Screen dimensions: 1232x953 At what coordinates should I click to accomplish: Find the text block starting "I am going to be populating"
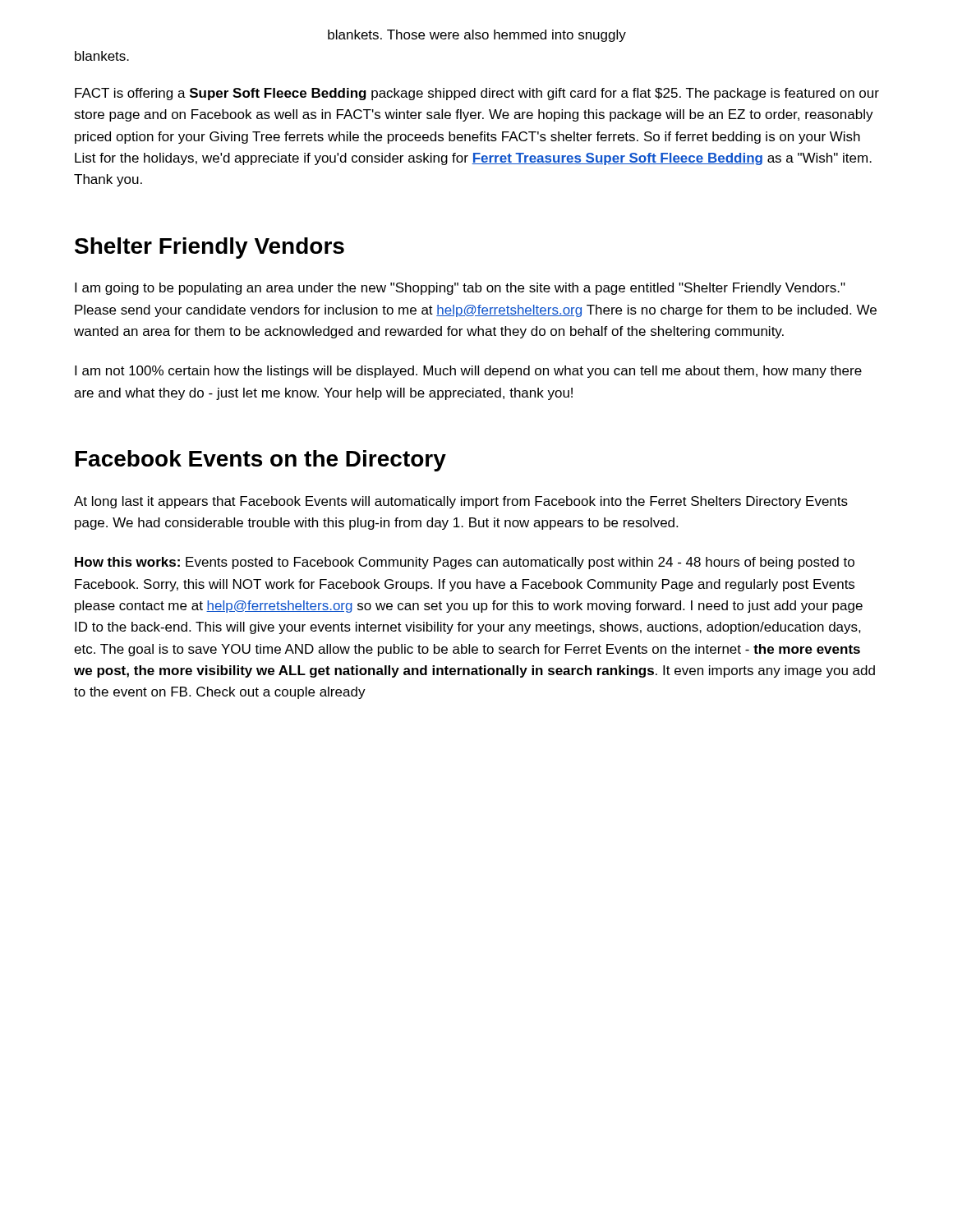point(476,310)
